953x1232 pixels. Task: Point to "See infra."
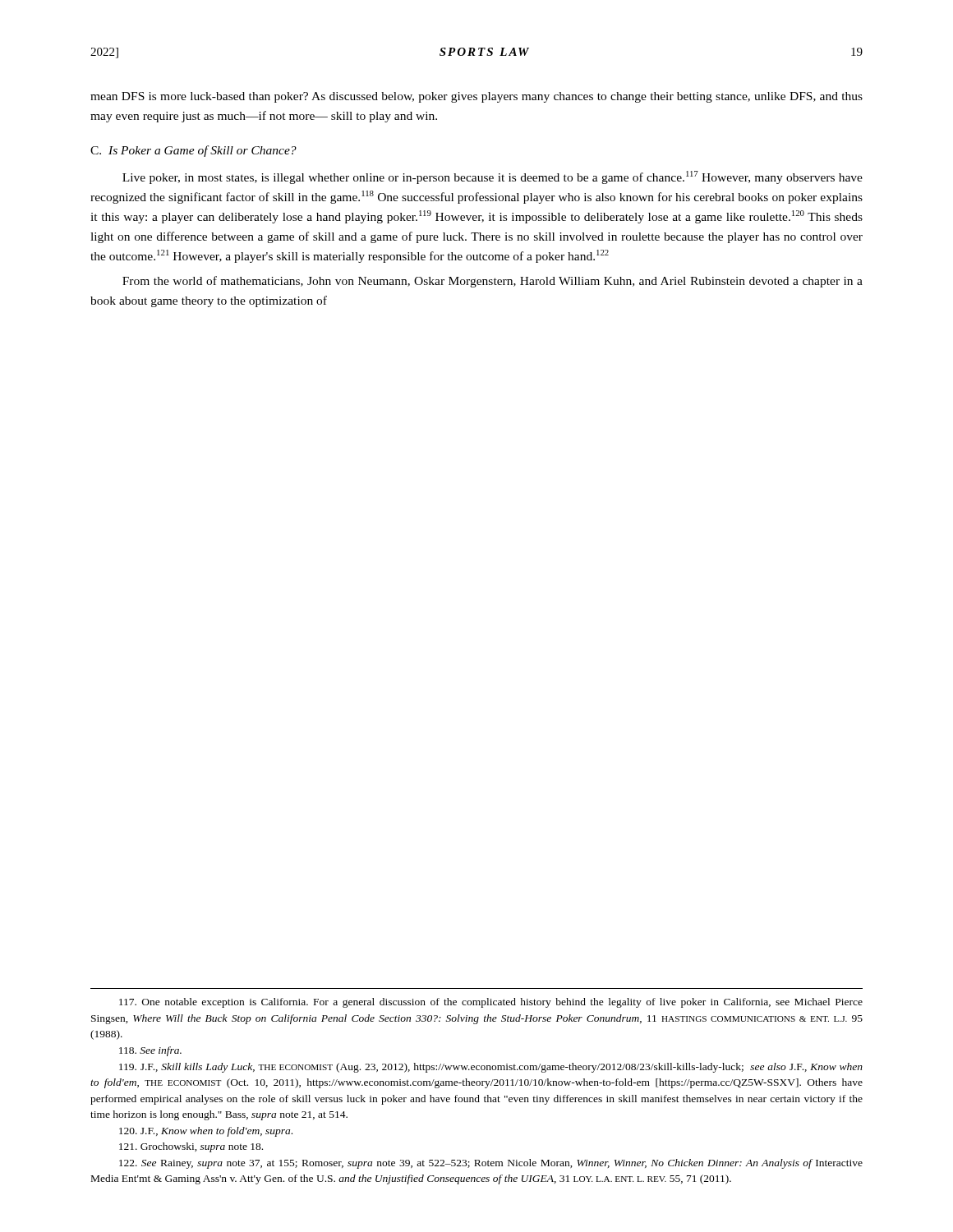coord(150,1051)
